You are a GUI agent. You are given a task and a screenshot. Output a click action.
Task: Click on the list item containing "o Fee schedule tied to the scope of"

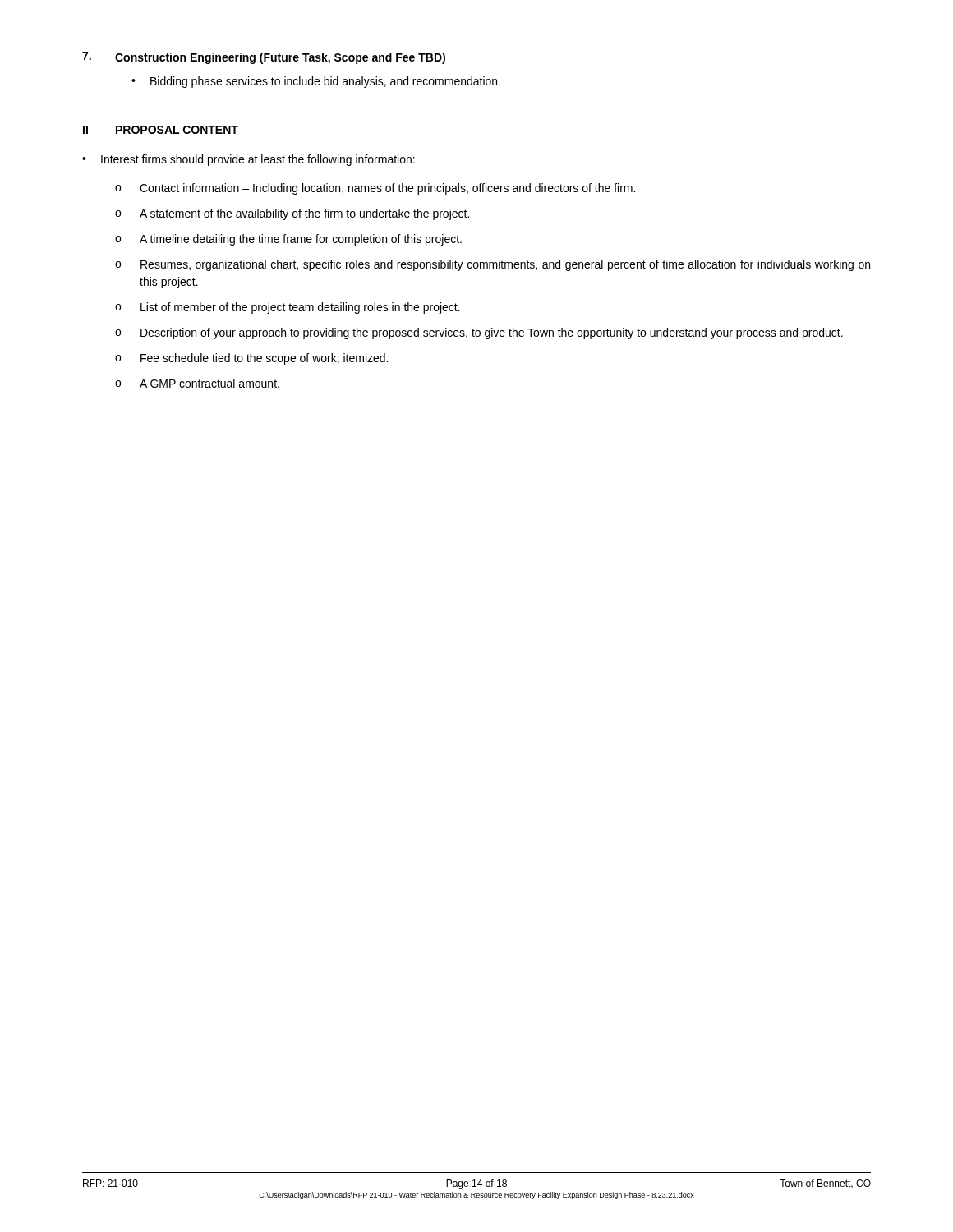click(251, 359)
